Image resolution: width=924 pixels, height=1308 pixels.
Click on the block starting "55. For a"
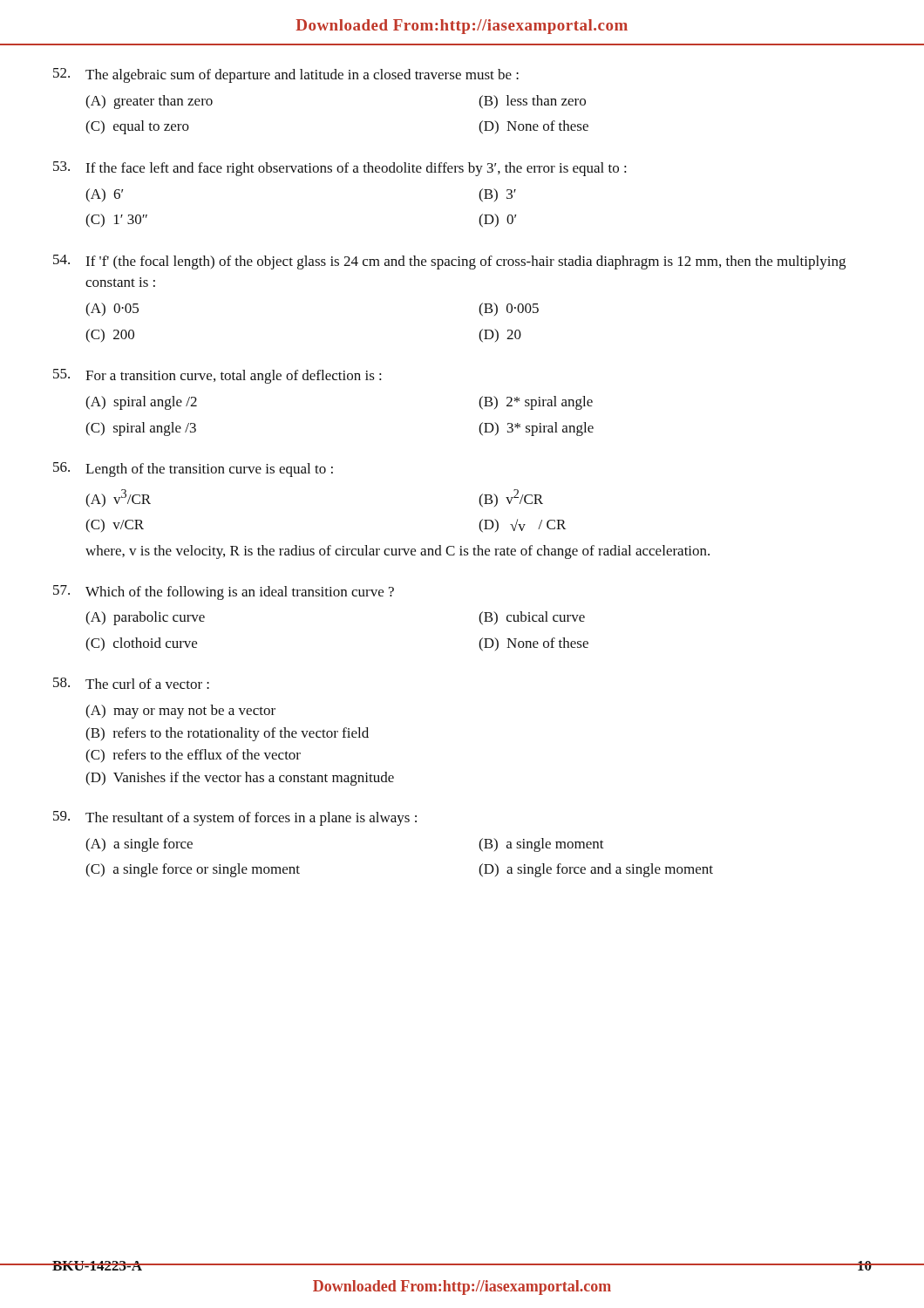[217, 376]
